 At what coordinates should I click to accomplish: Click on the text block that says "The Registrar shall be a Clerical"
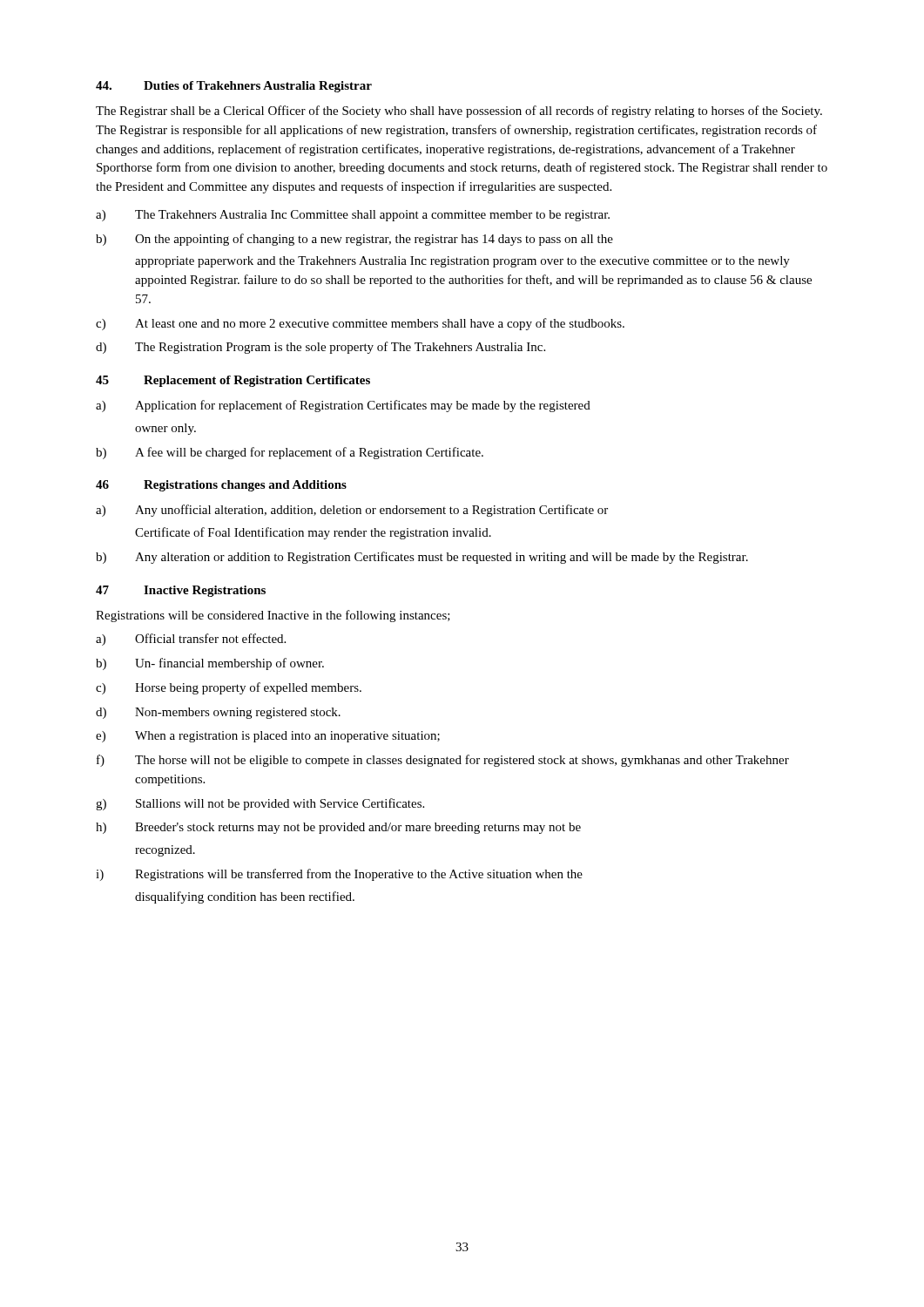pos(462,149)
